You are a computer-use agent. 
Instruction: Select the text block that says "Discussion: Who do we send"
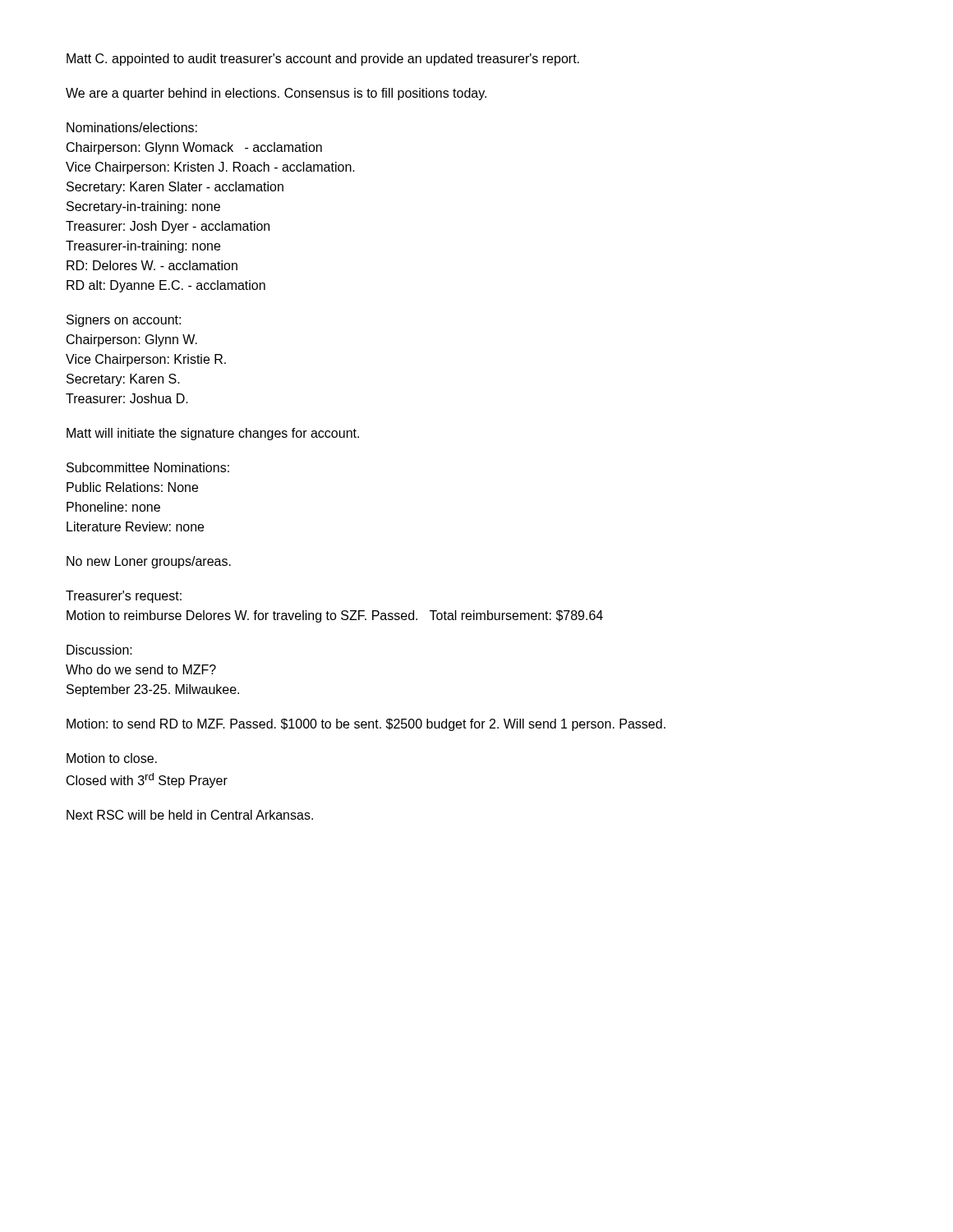pos(153,670)
